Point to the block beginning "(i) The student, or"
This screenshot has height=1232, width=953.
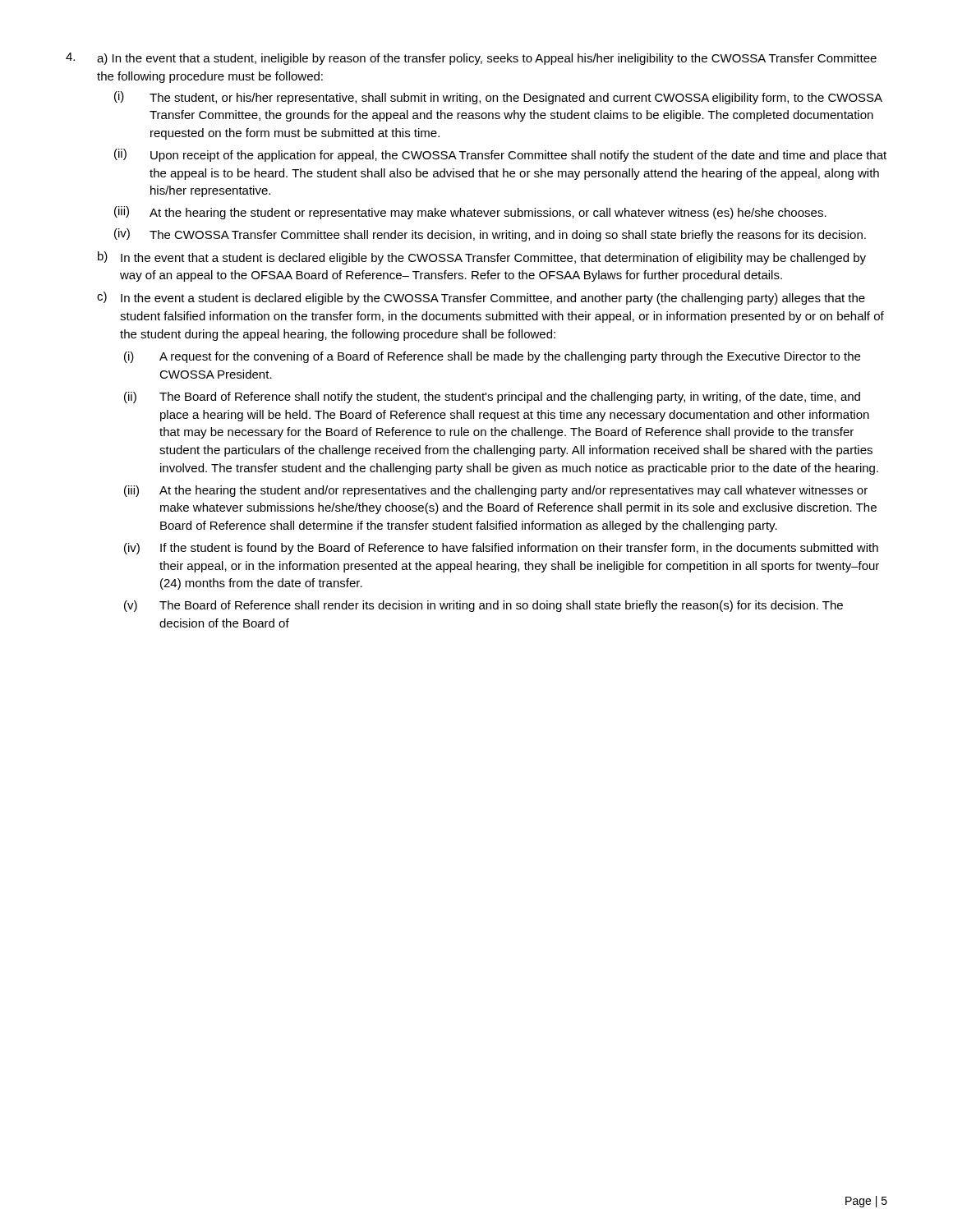(x=500, y=115)
